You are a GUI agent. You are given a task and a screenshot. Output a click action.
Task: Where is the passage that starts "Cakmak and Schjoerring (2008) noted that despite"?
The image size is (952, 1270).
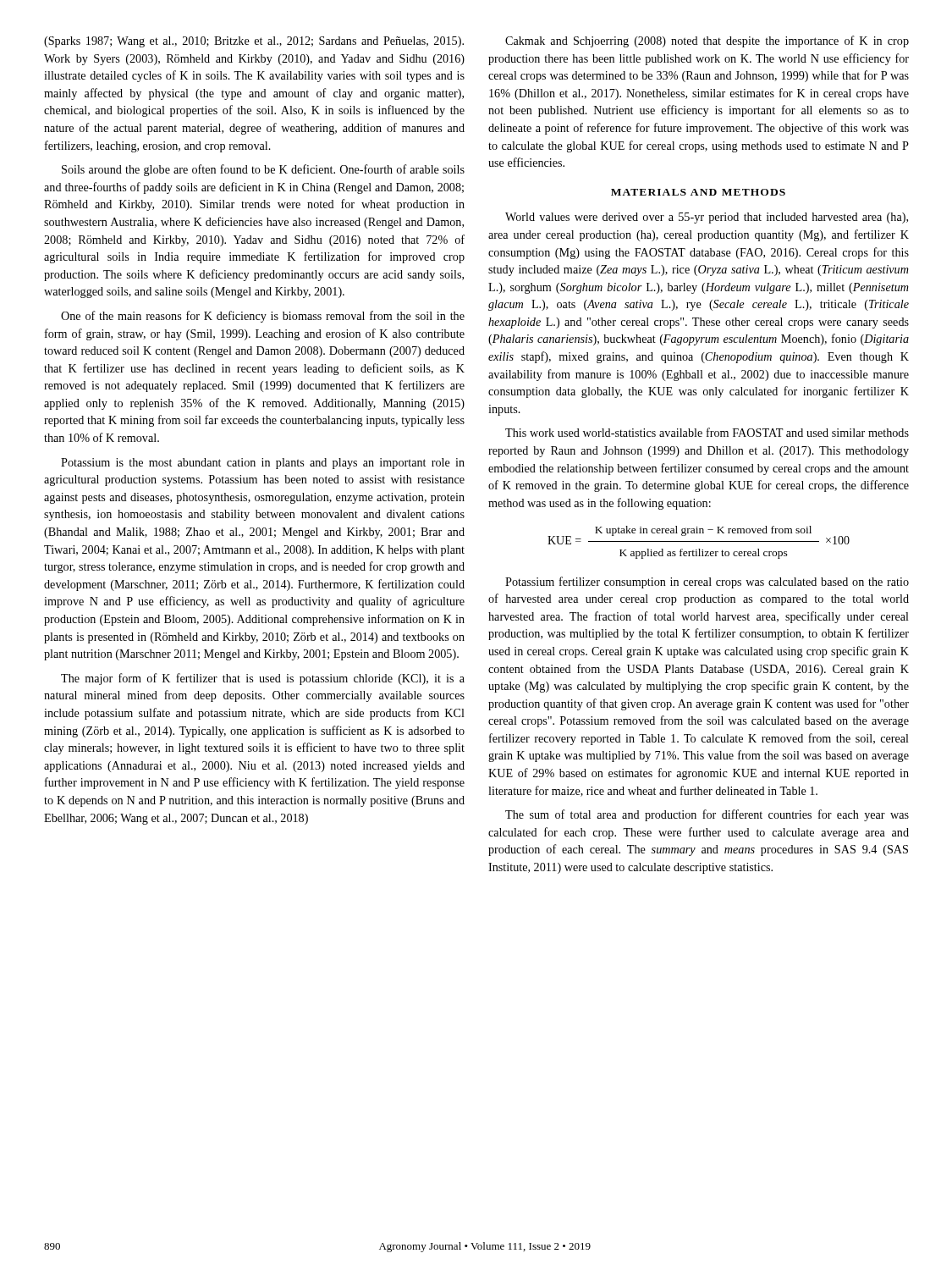point(699,102)
